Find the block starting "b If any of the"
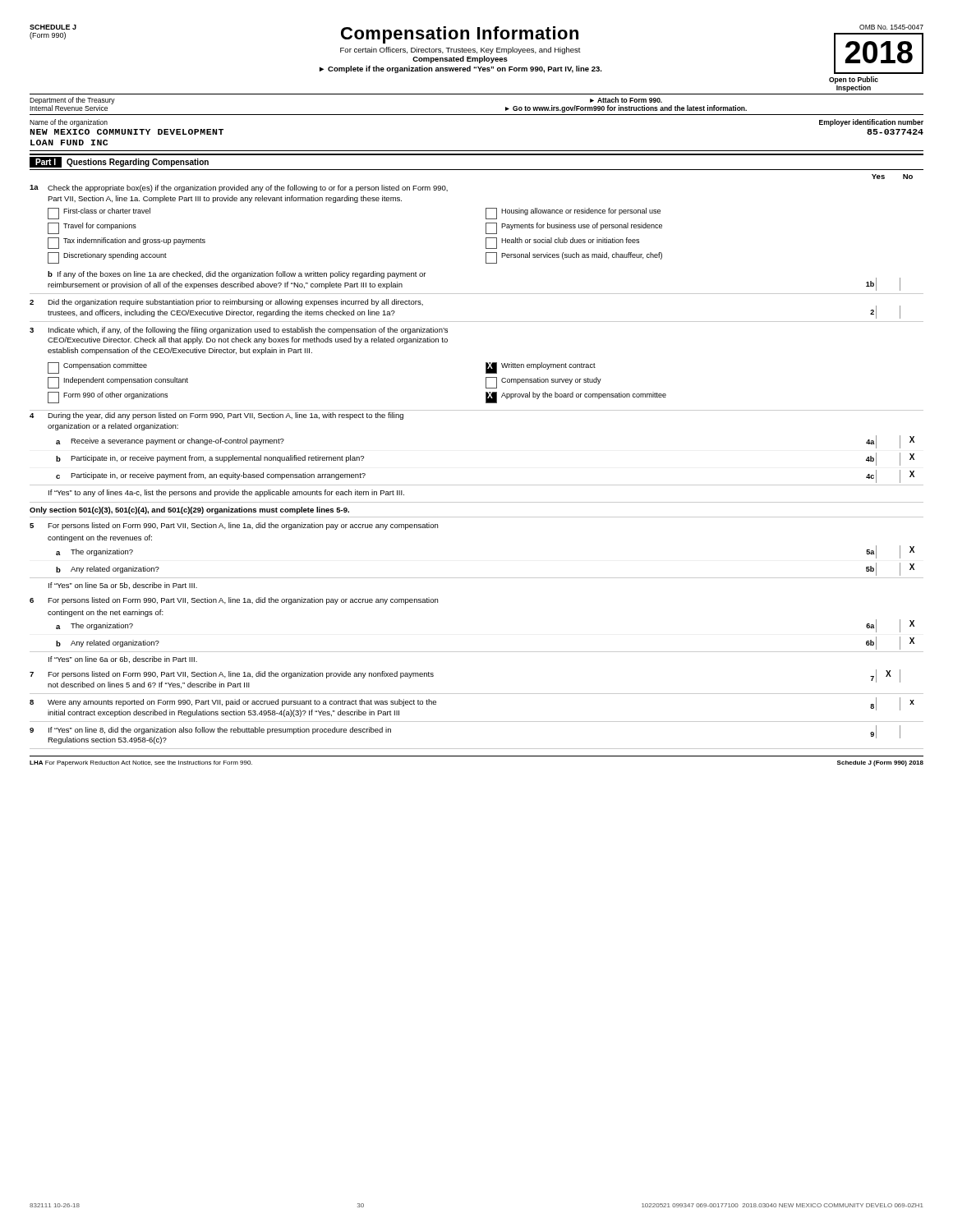Image resolution: width=953 pixels, height=1232 pixels. 244,284
